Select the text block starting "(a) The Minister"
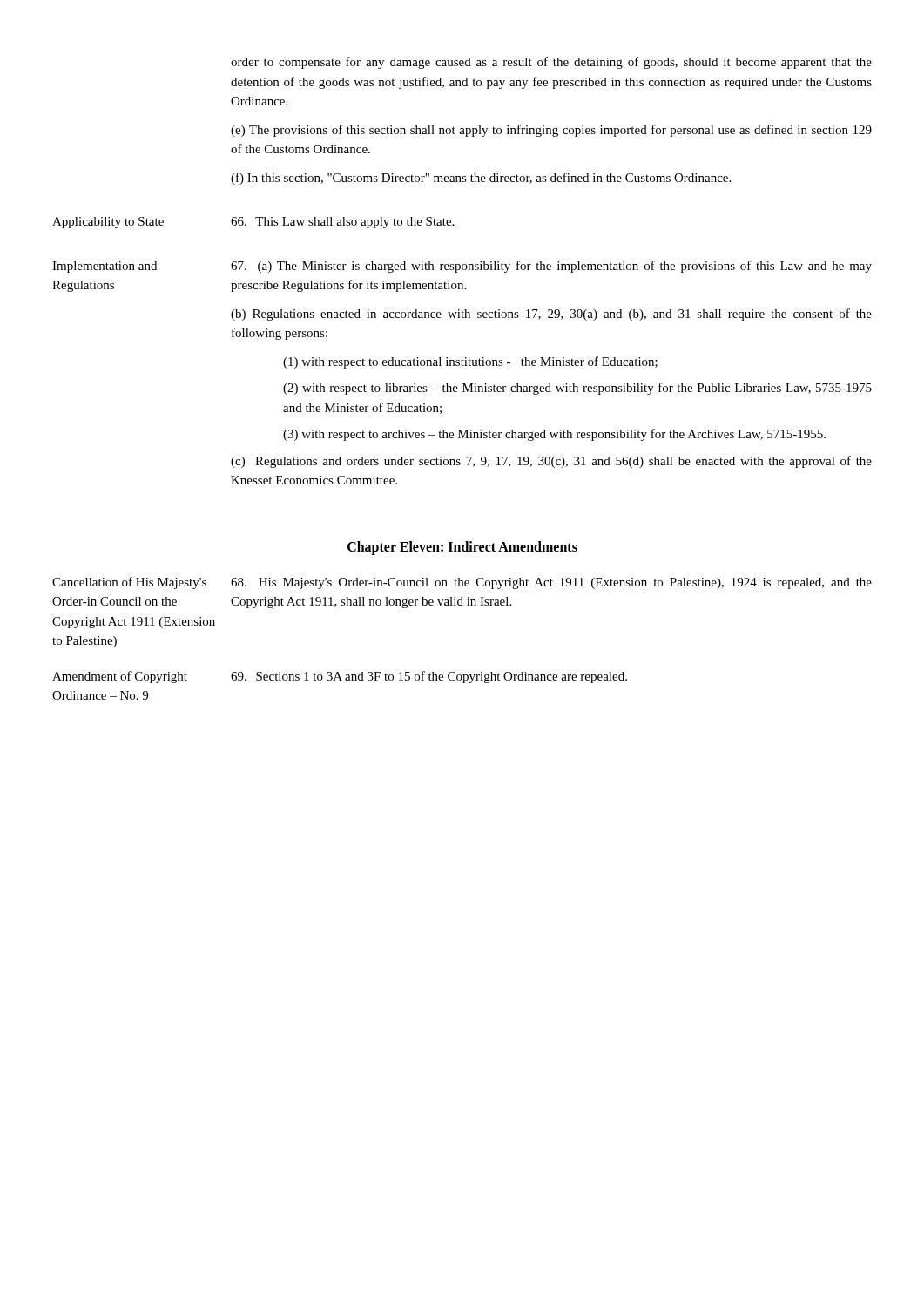924x1307 pixels. coord(551,299)
